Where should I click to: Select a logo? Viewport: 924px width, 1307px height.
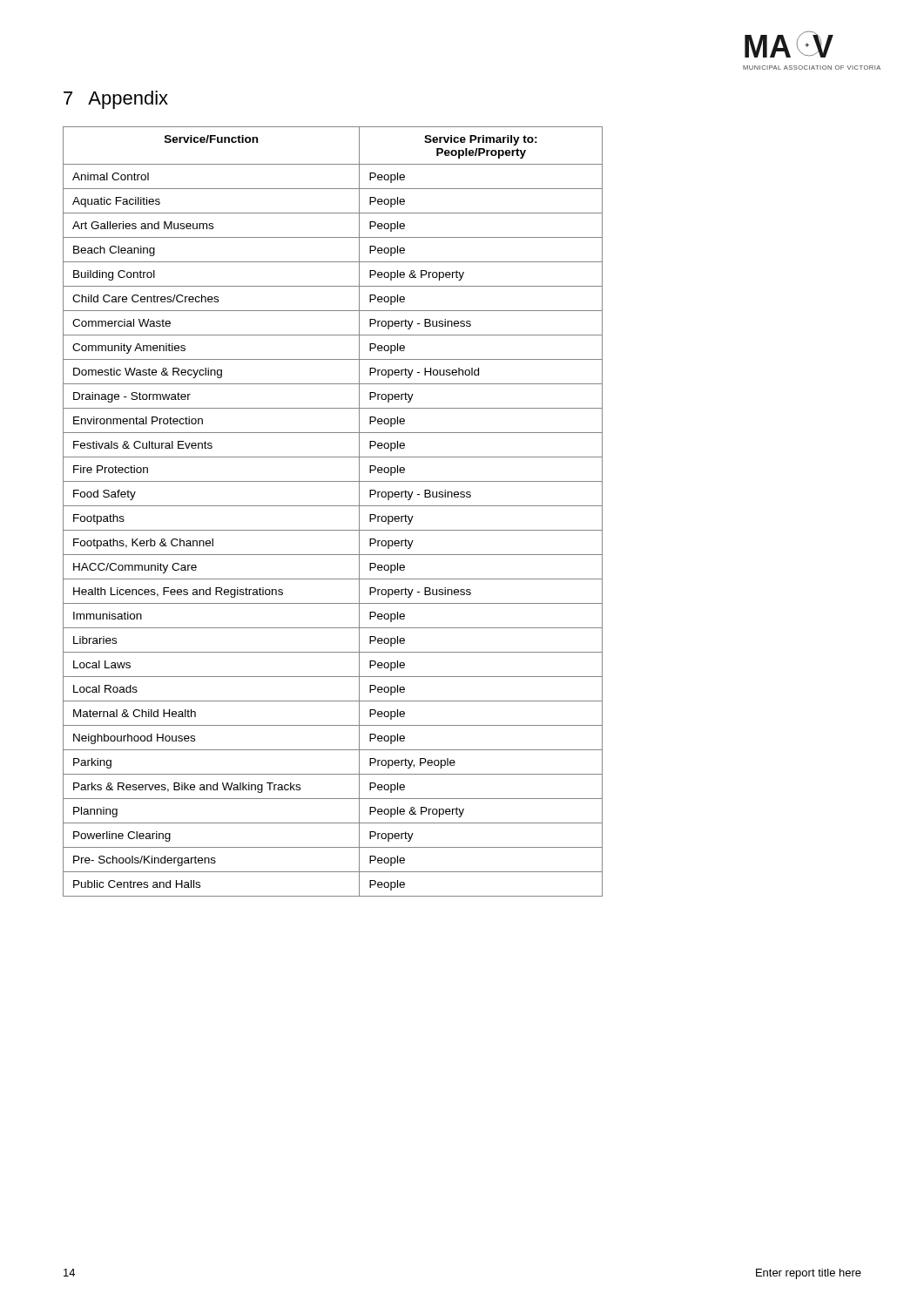click(x=813, y=52)
